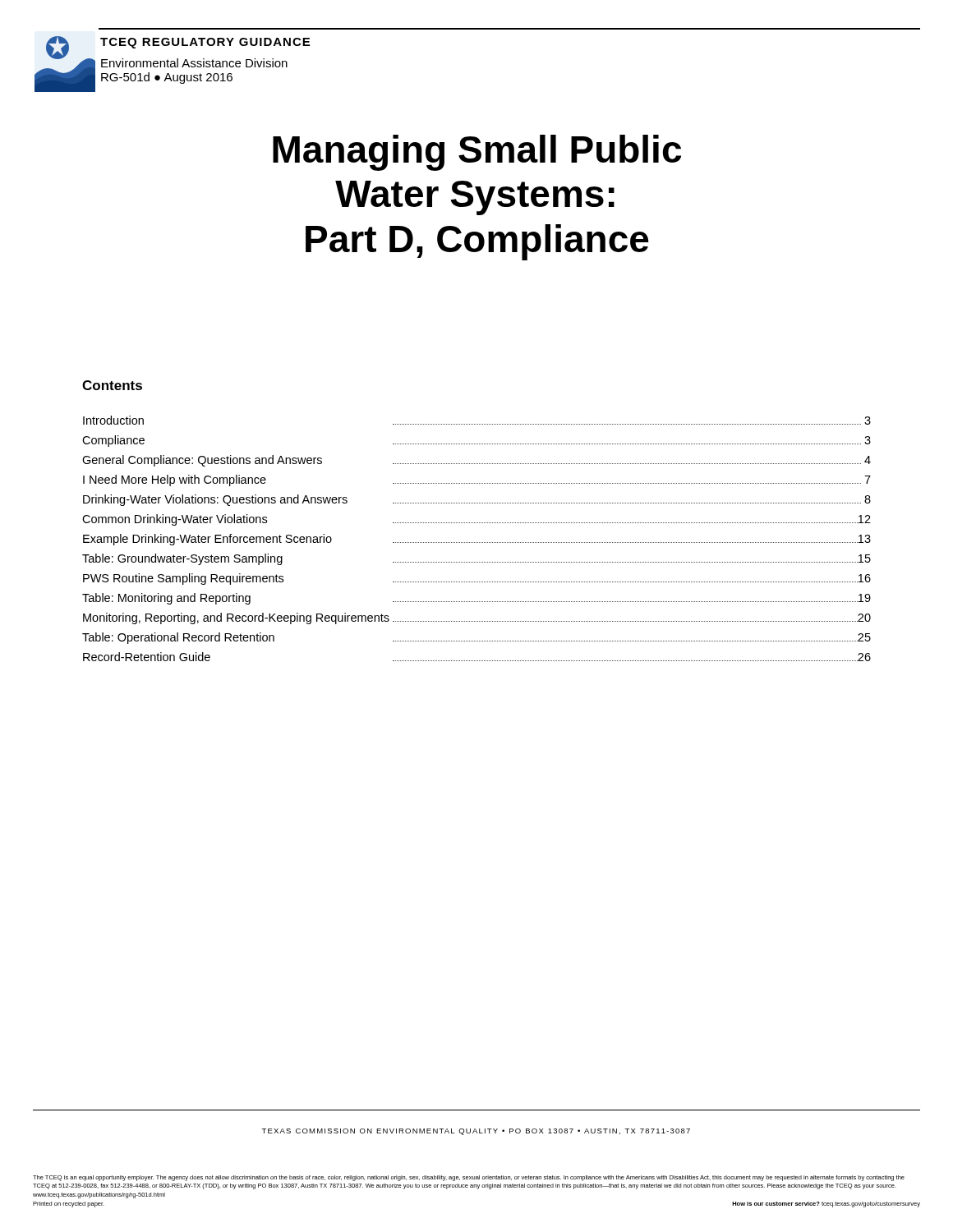953x1232 pixels.
Task: Click on the list item that says "Common Drinking-Water Violations 12"
Action: tap(476, 519)
